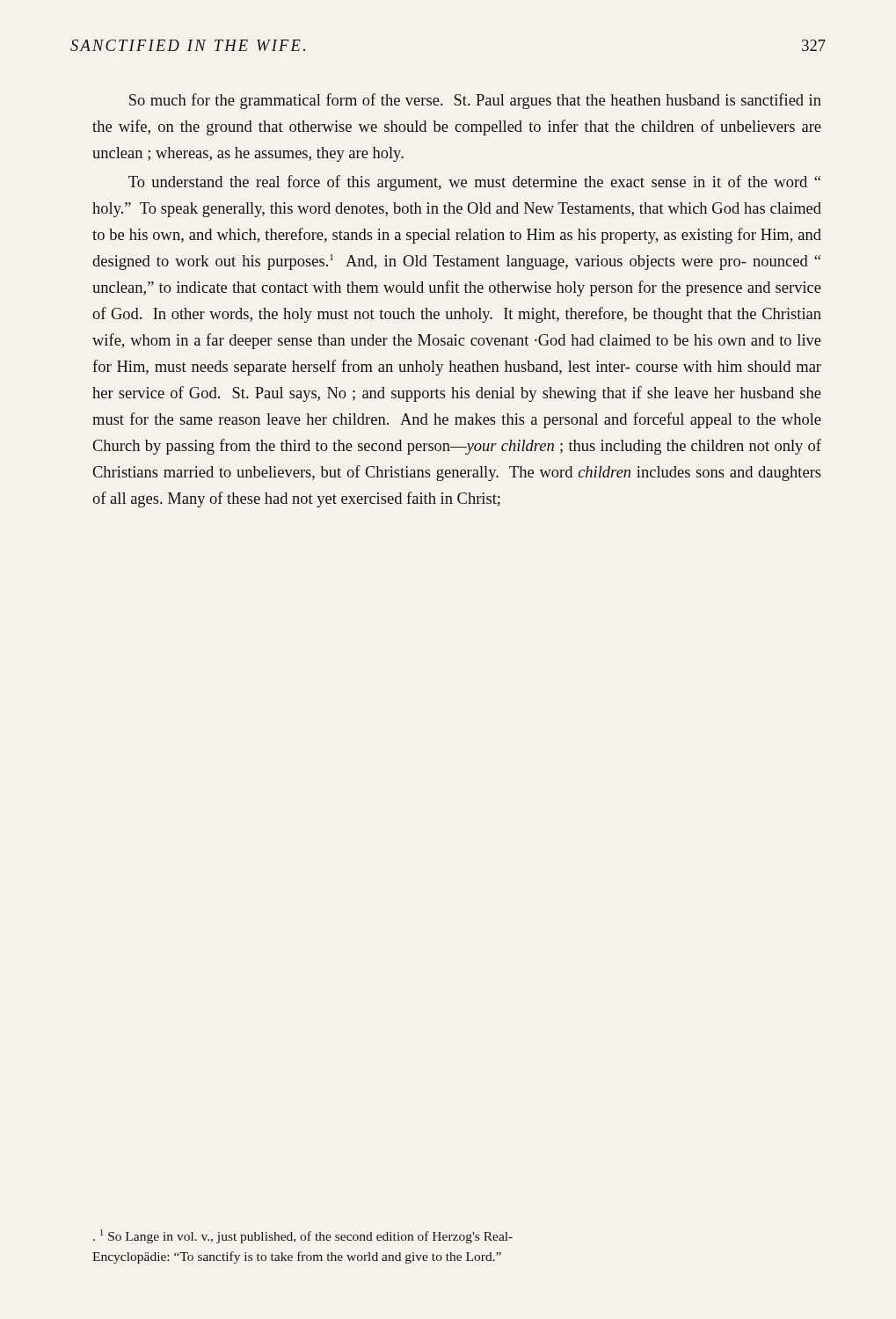Screen dimensions: 1319x896
Task: Click on the region starting "So much for the grammatical form"
Action: (x=457, y=127)
